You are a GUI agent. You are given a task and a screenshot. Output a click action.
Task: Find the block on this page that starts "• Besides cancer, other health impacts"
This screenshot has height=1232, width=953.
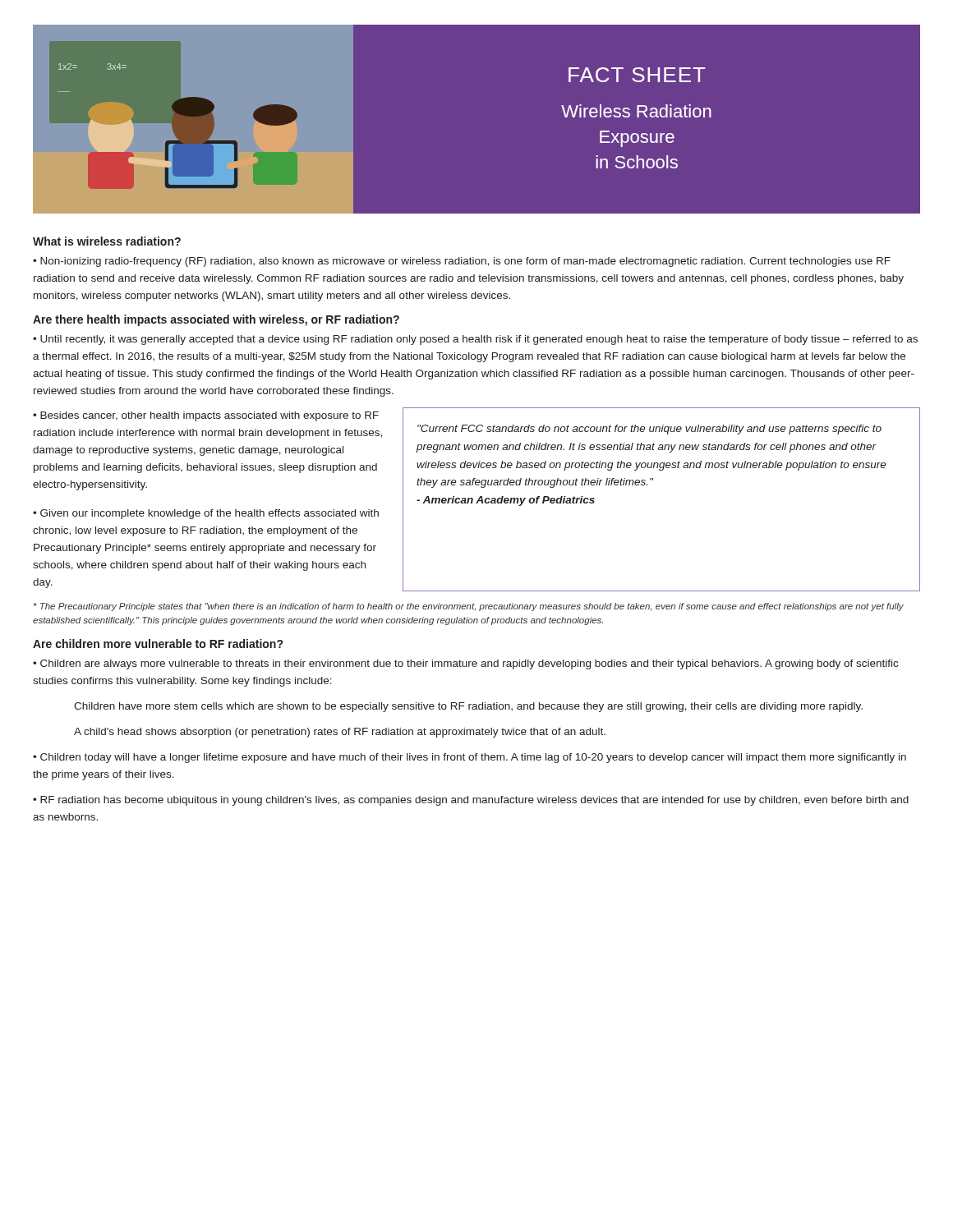208,450
